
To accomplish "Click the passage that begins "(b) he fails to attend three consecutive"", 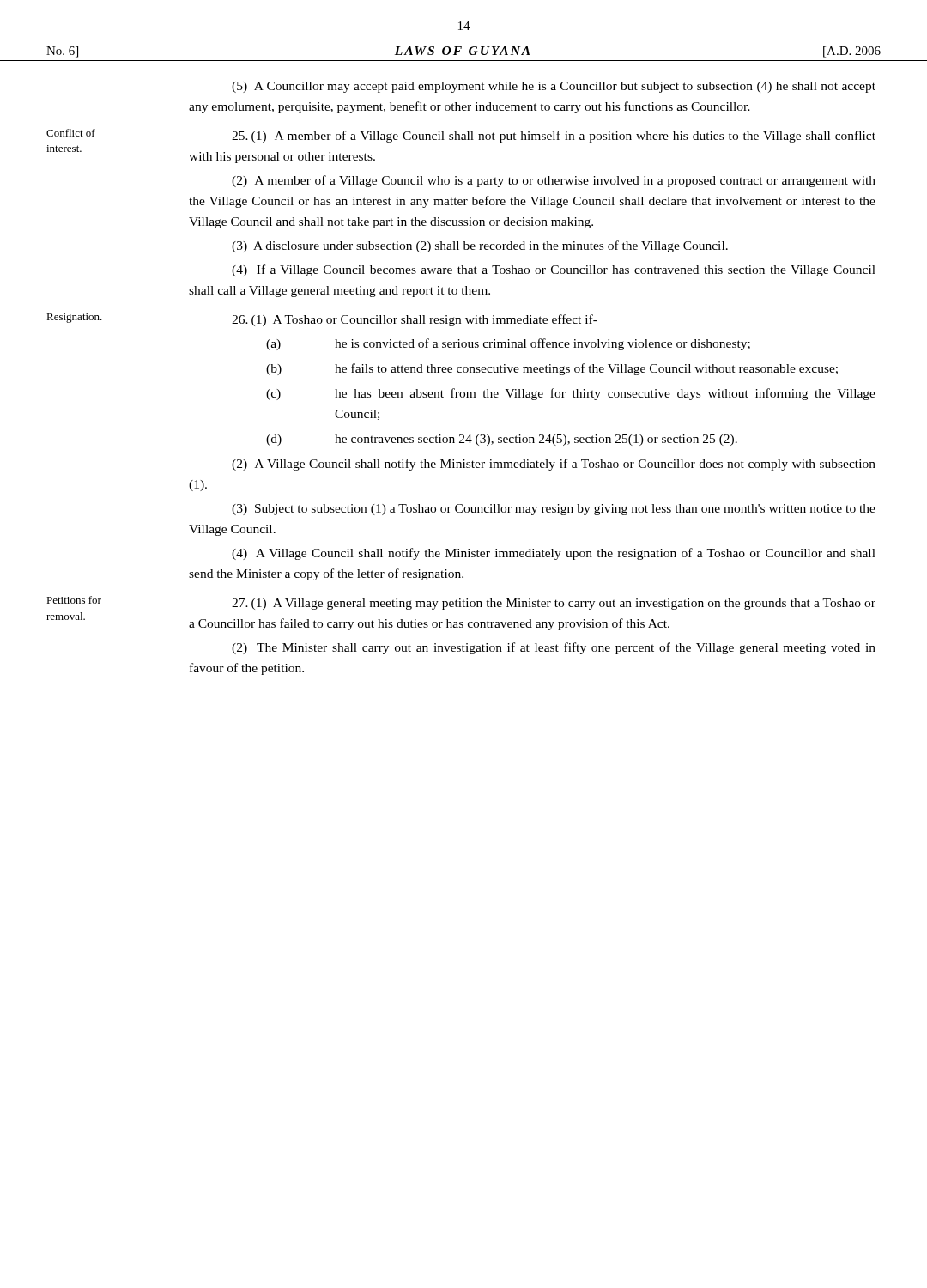I will tap(532, 368).
